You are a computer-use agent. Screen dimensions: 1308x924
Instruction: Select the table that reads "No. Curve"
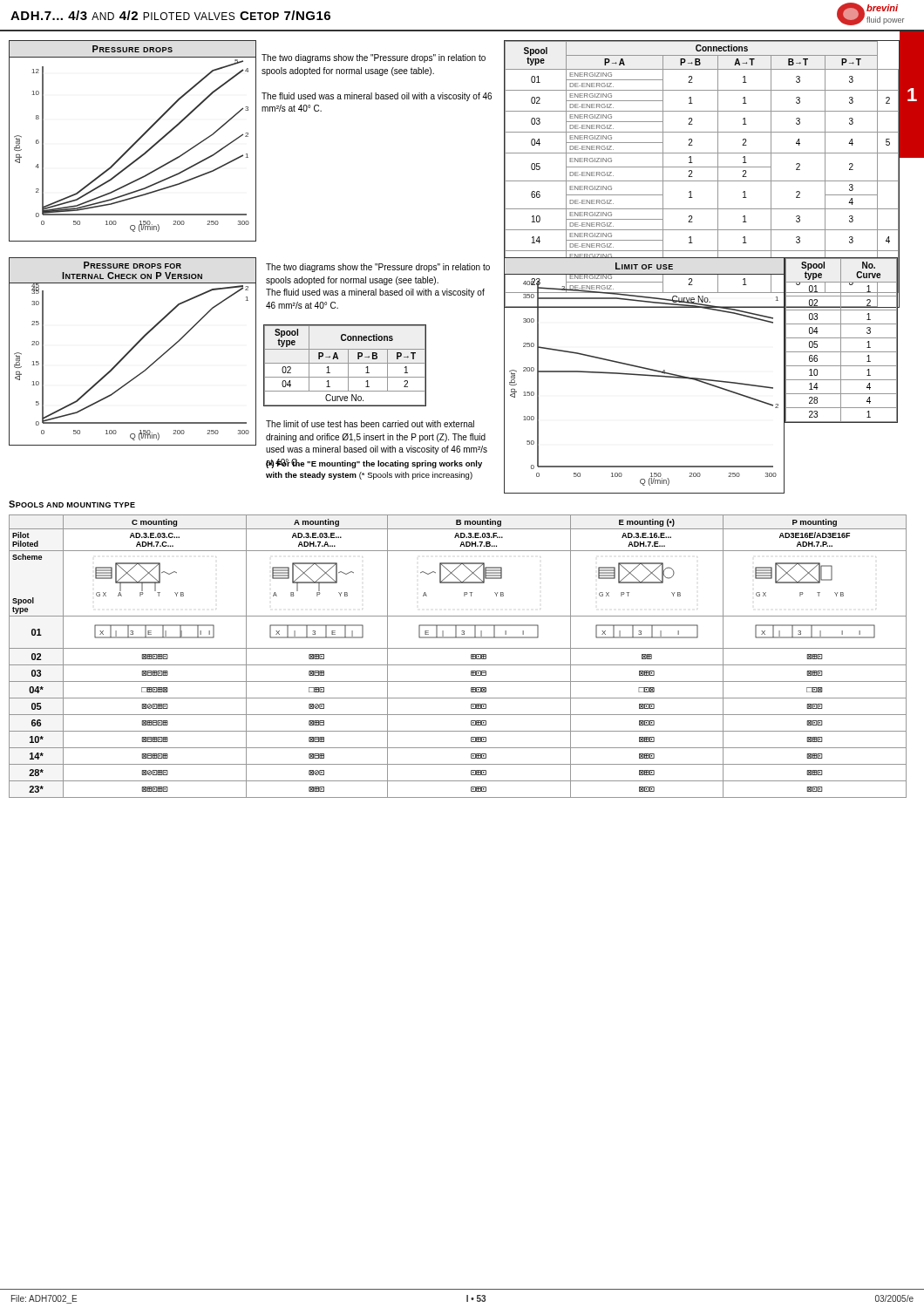pos(841,340)
